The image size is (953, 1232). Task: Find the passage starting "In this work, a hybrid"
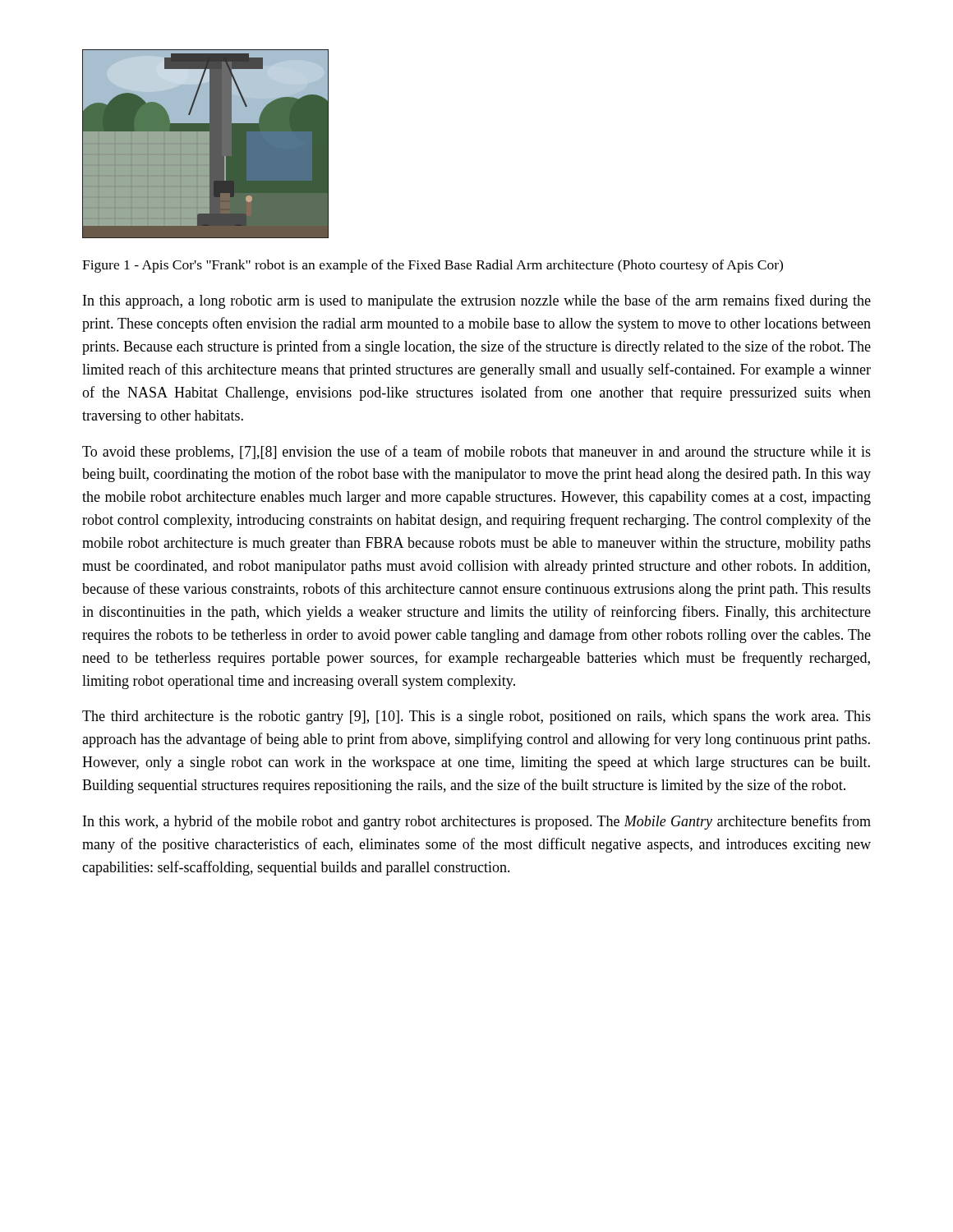(476, 844)
